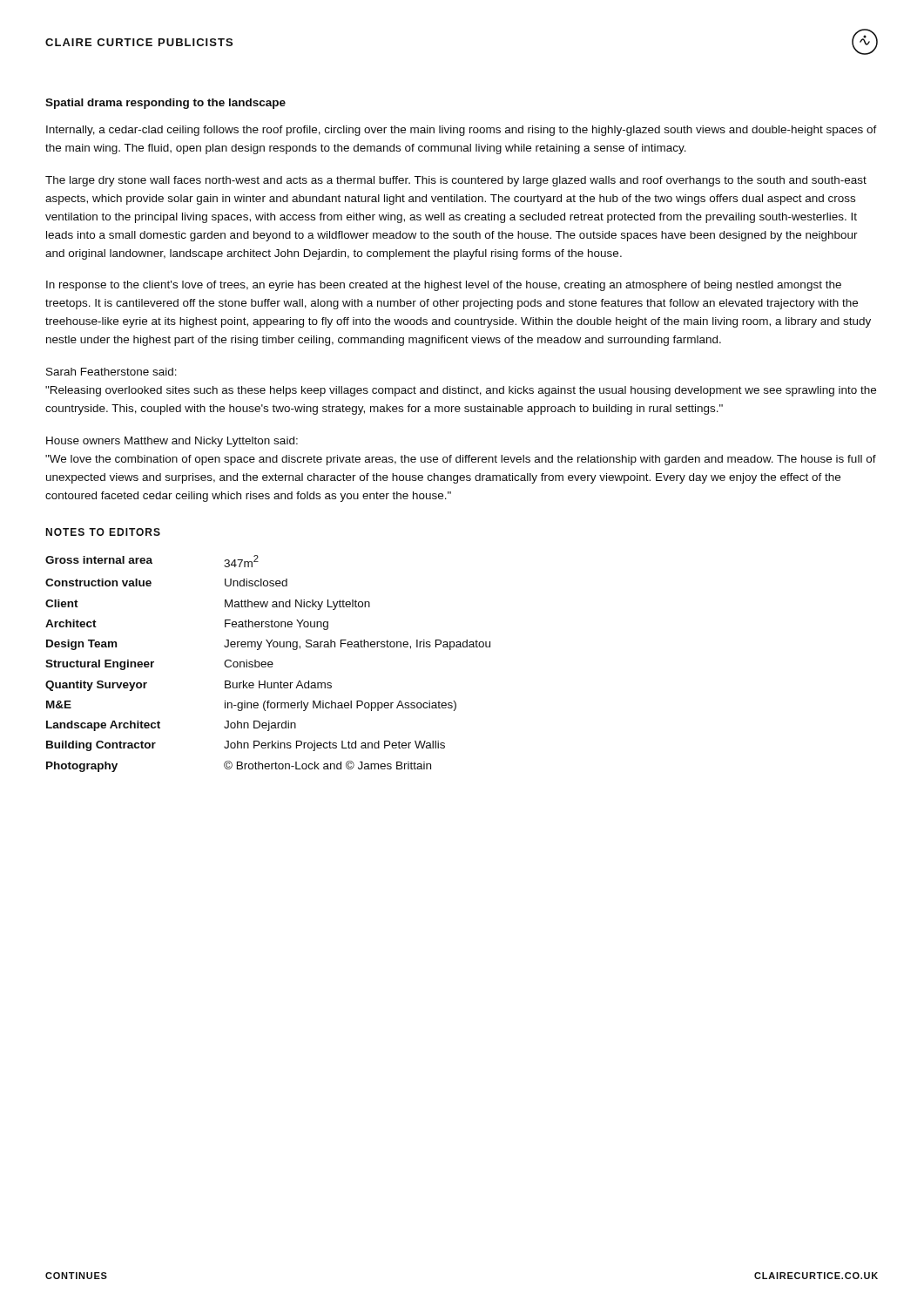Find the element starting "The large dry"
This screenshot has height=1307, width=924.
coord(456,216)
